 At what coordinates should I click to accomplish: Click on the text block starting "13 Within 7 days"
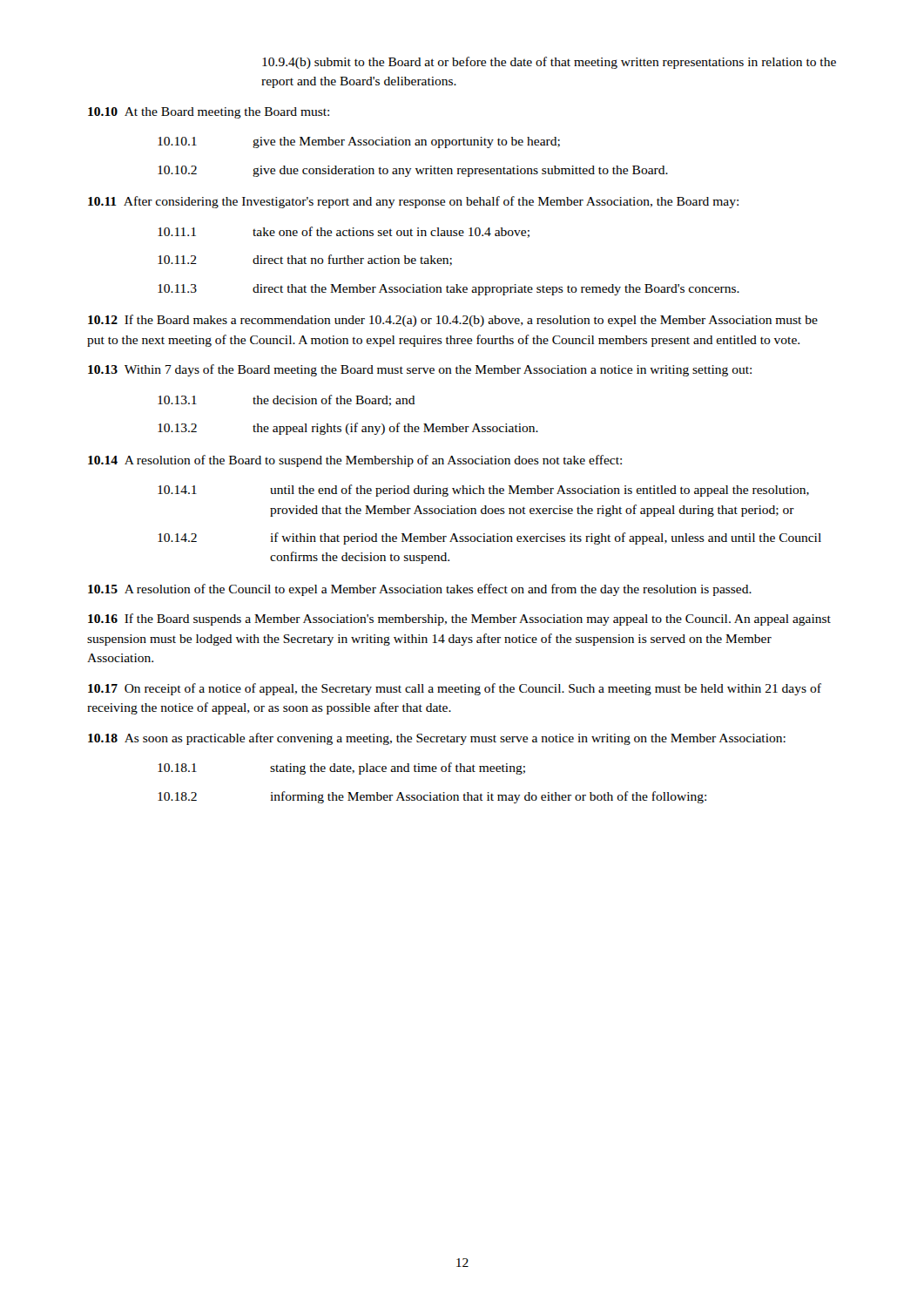[x=420, y=369]
